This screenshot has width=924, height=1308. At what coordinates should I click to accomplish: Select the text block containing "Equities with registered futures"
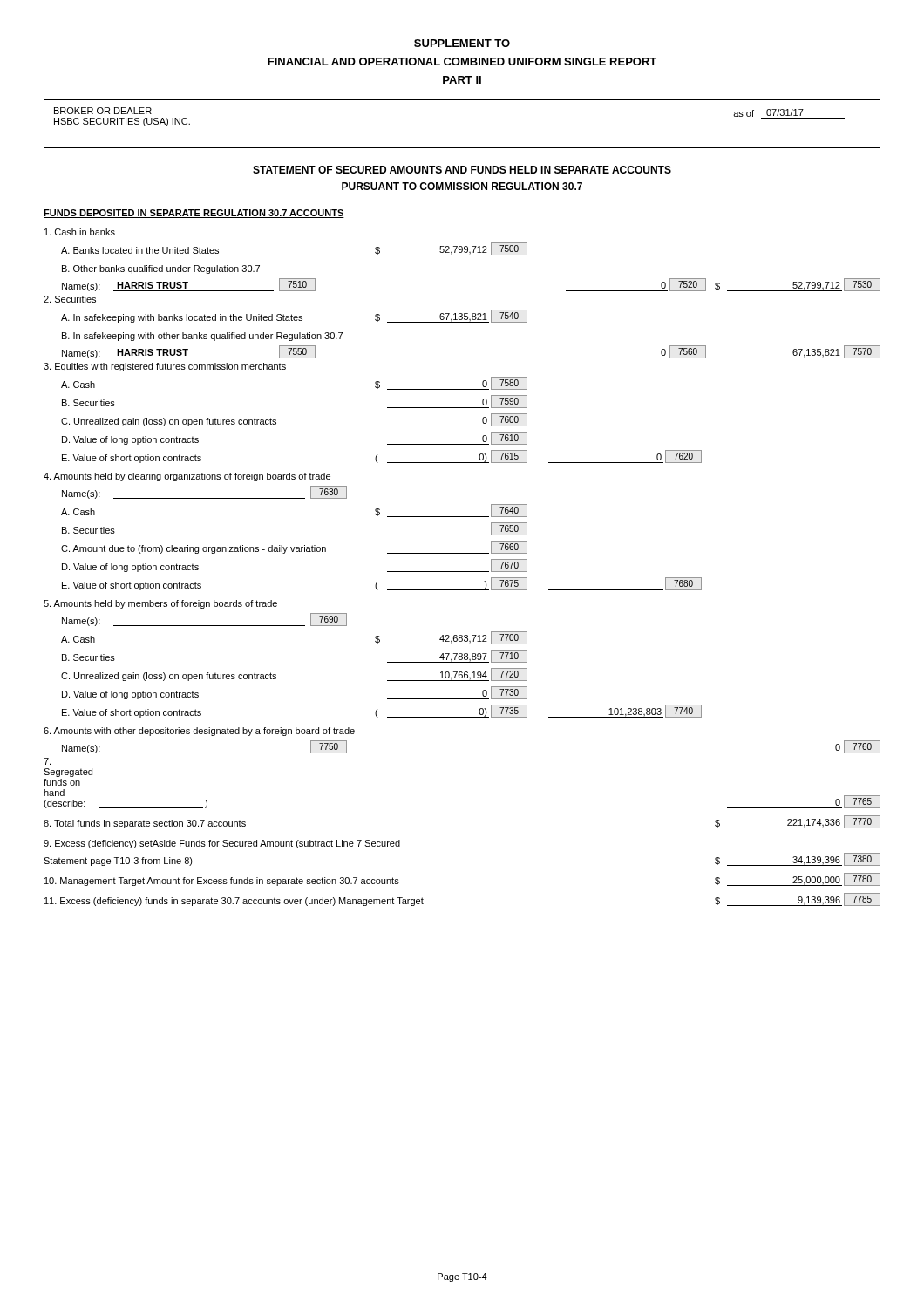tap(165, 366)
